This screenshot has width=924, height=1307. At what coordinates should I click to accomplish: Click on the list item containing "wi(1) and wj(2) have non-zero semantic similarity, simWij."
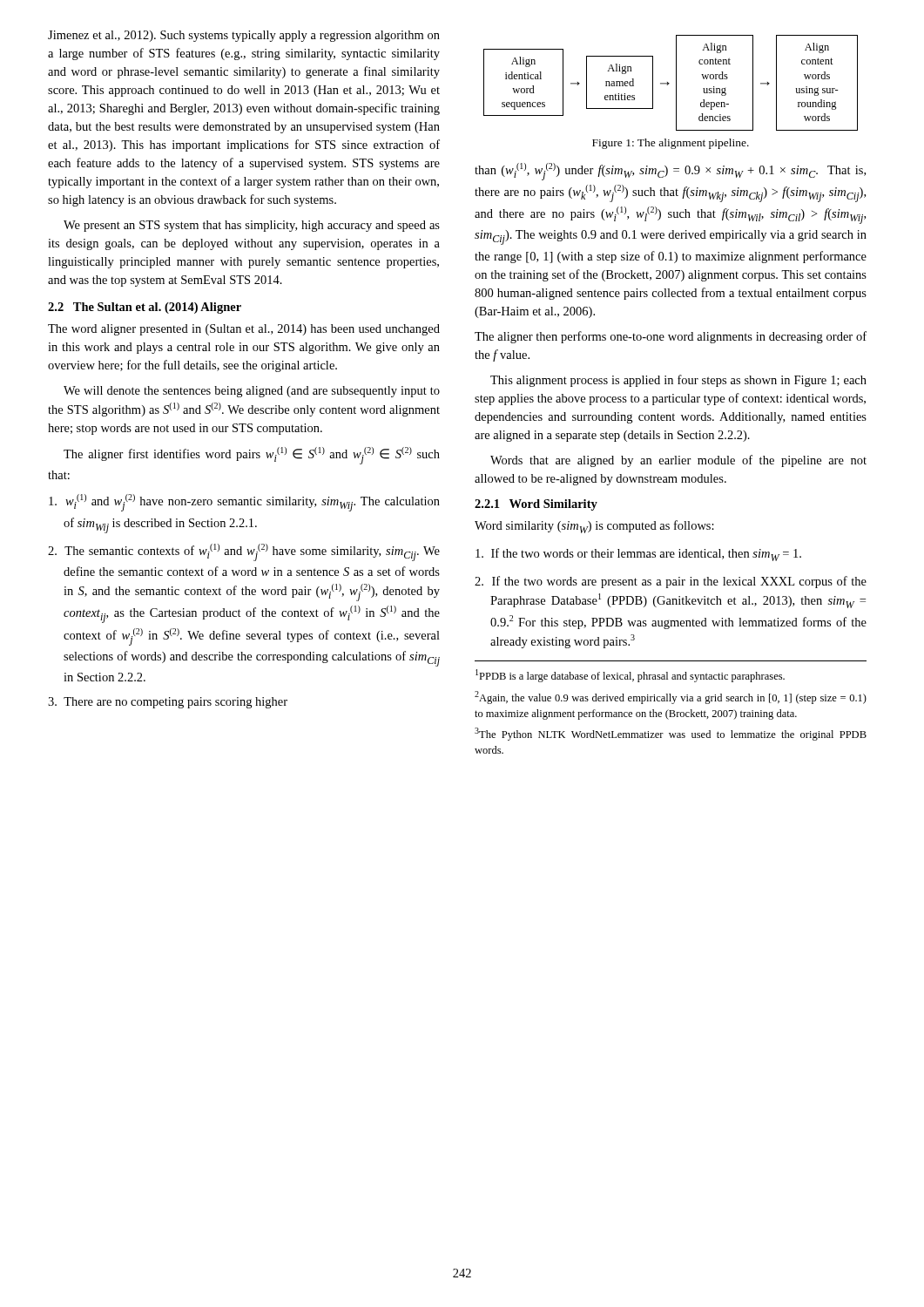pyautogui.click(x=244, y=513)
